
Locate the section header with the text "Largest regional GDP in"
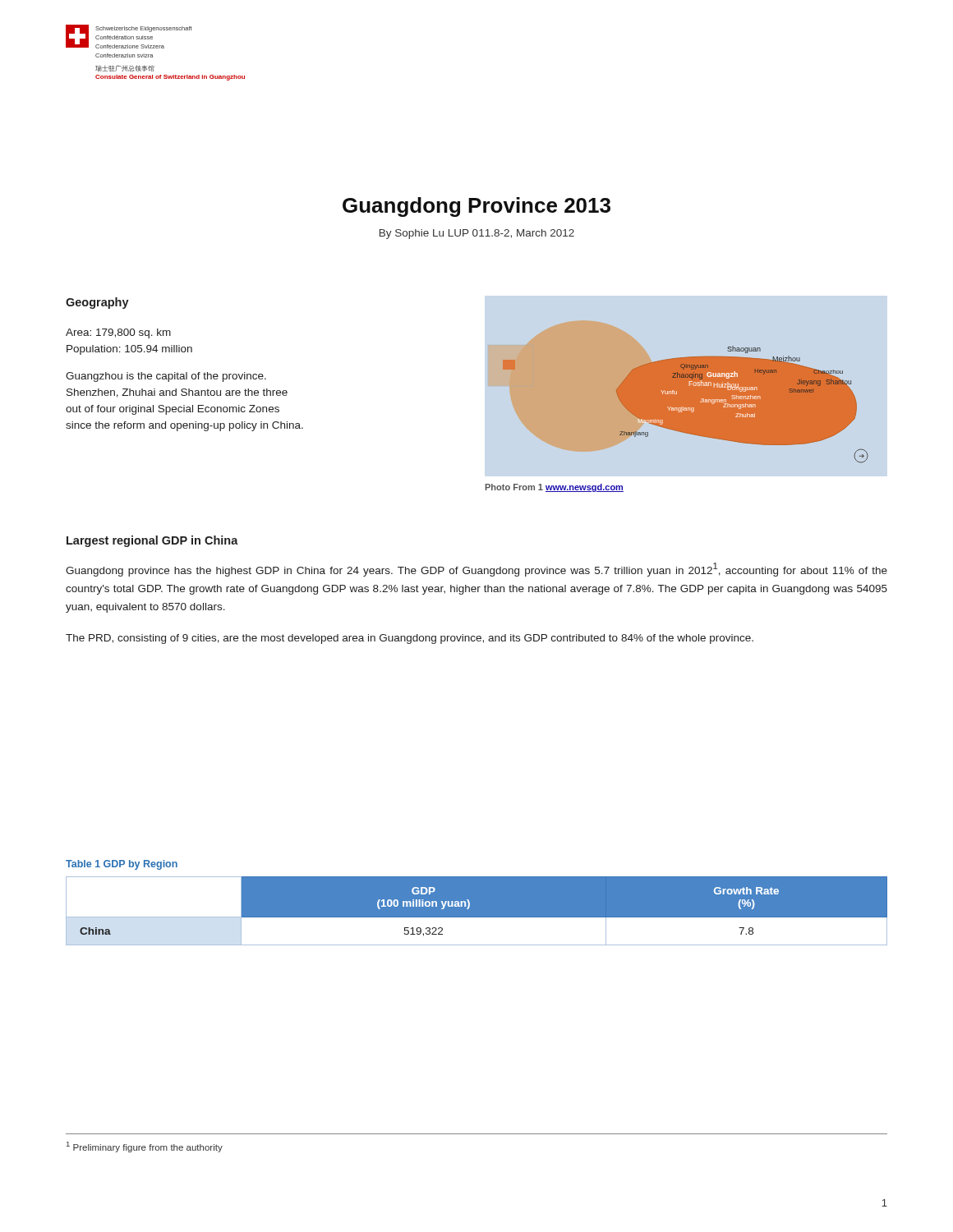click(152, 540)
